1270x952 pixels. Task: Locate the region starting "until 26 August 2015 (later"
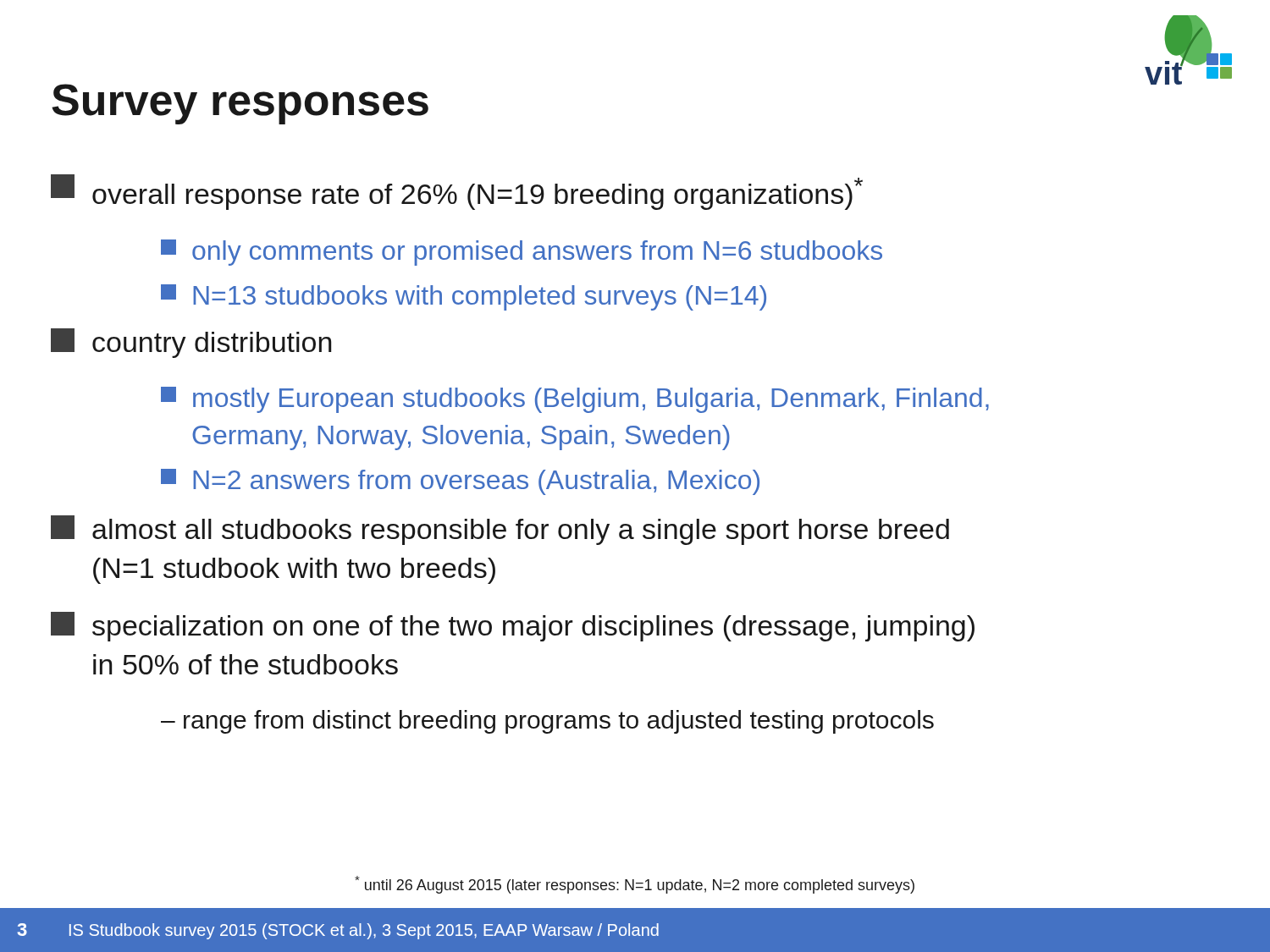tap(635, 883)
